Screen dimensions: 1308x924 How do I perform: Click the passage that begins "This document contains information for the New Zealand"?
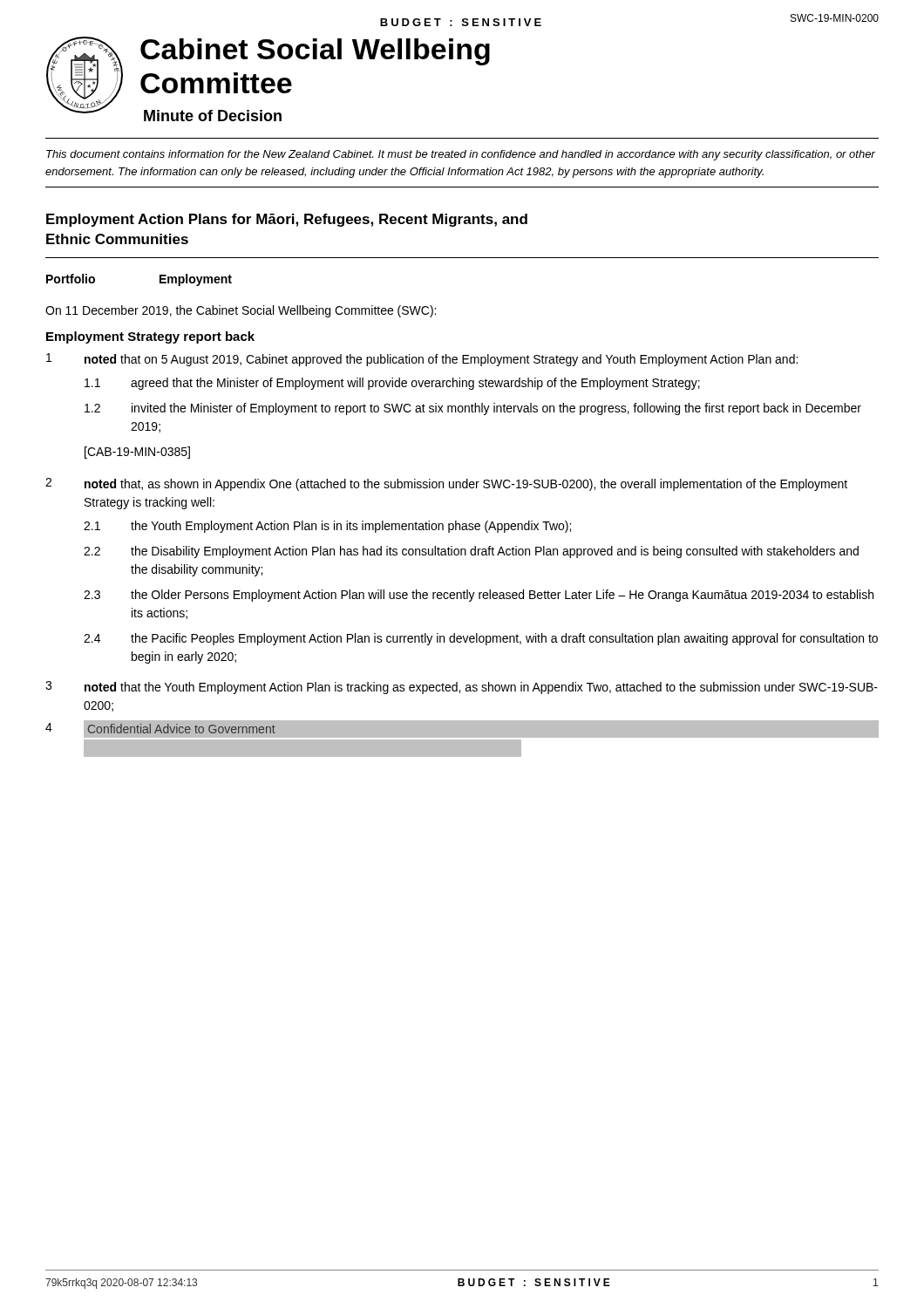tap(460, 163)
